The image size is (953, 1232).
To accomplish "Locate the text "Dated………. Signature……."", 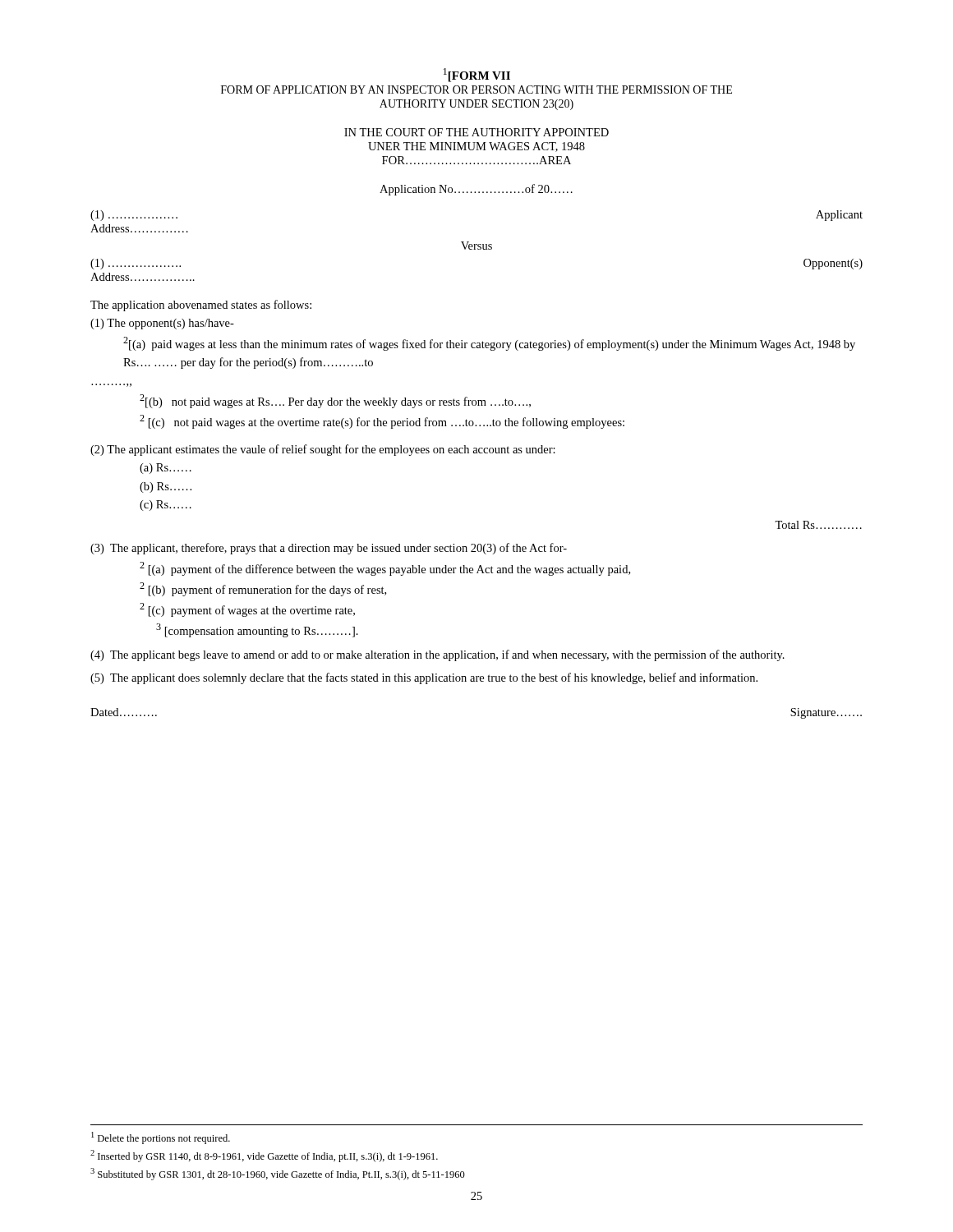I will click(109, 713).
